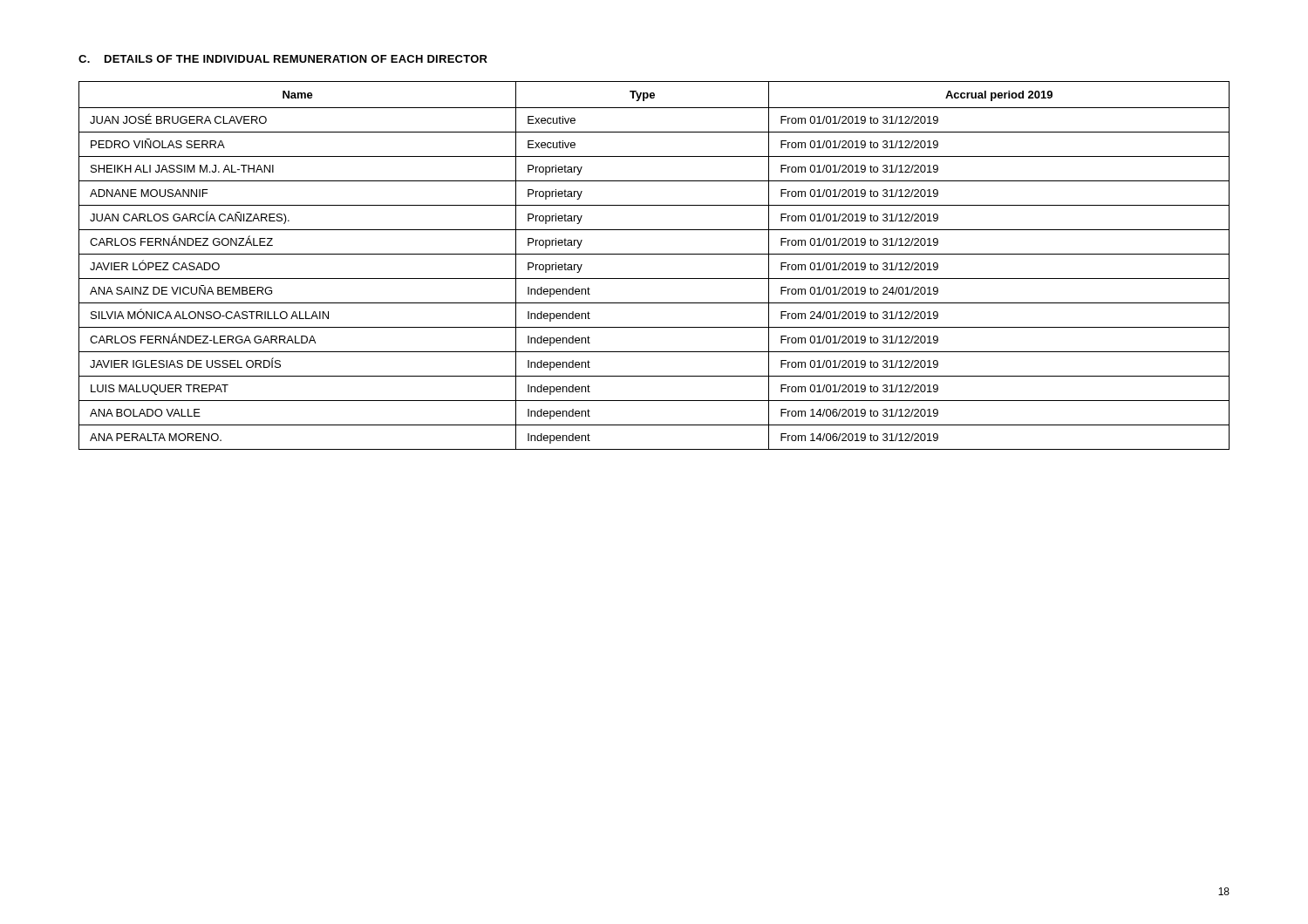Locate the section header that opens with "C. DETAILS OF"

pos(283,59)
